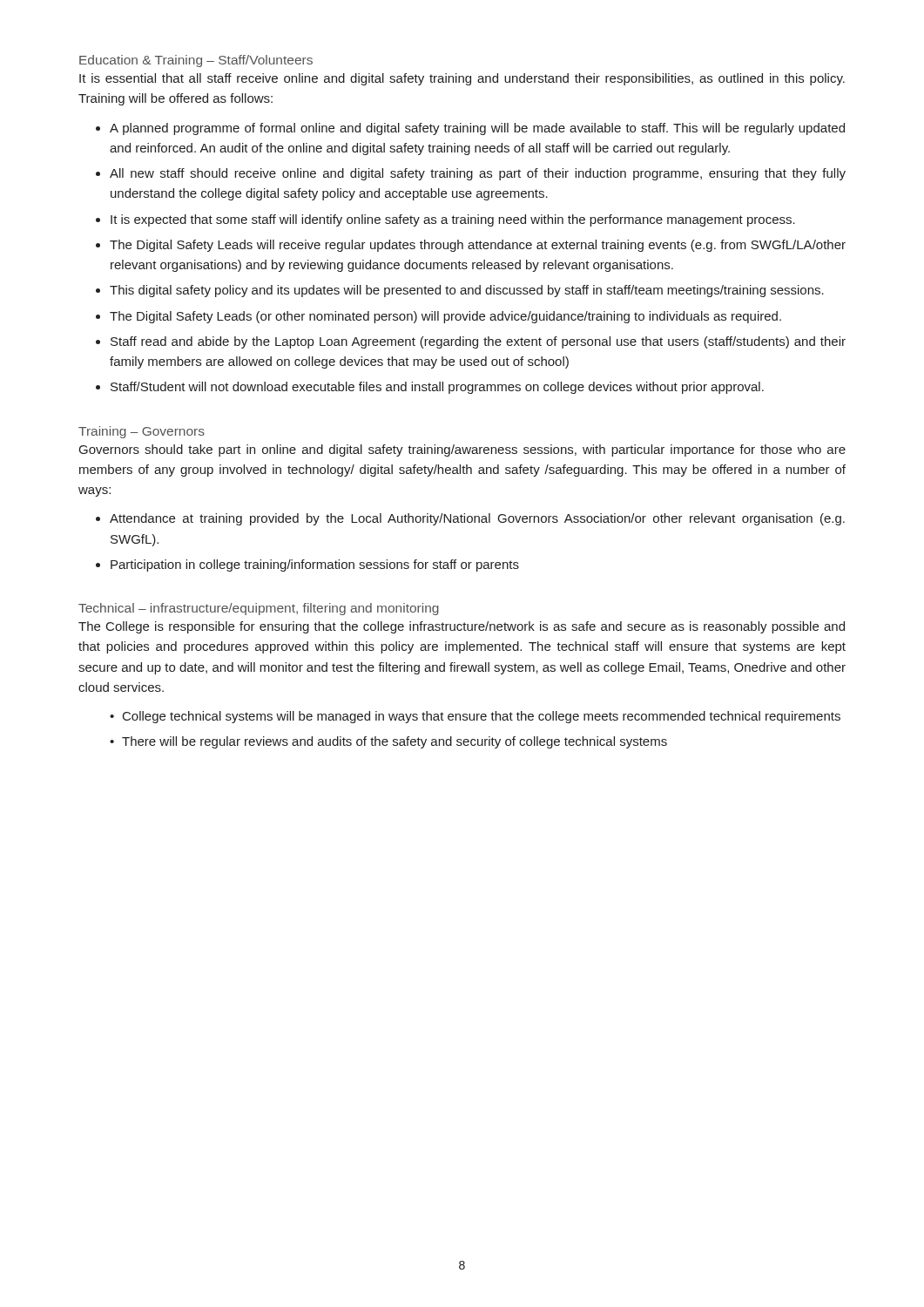The image size is (924, 1307).
Task: Where is the passage that starts "Governors should take part in"?
Action: (x=462, y=469)
